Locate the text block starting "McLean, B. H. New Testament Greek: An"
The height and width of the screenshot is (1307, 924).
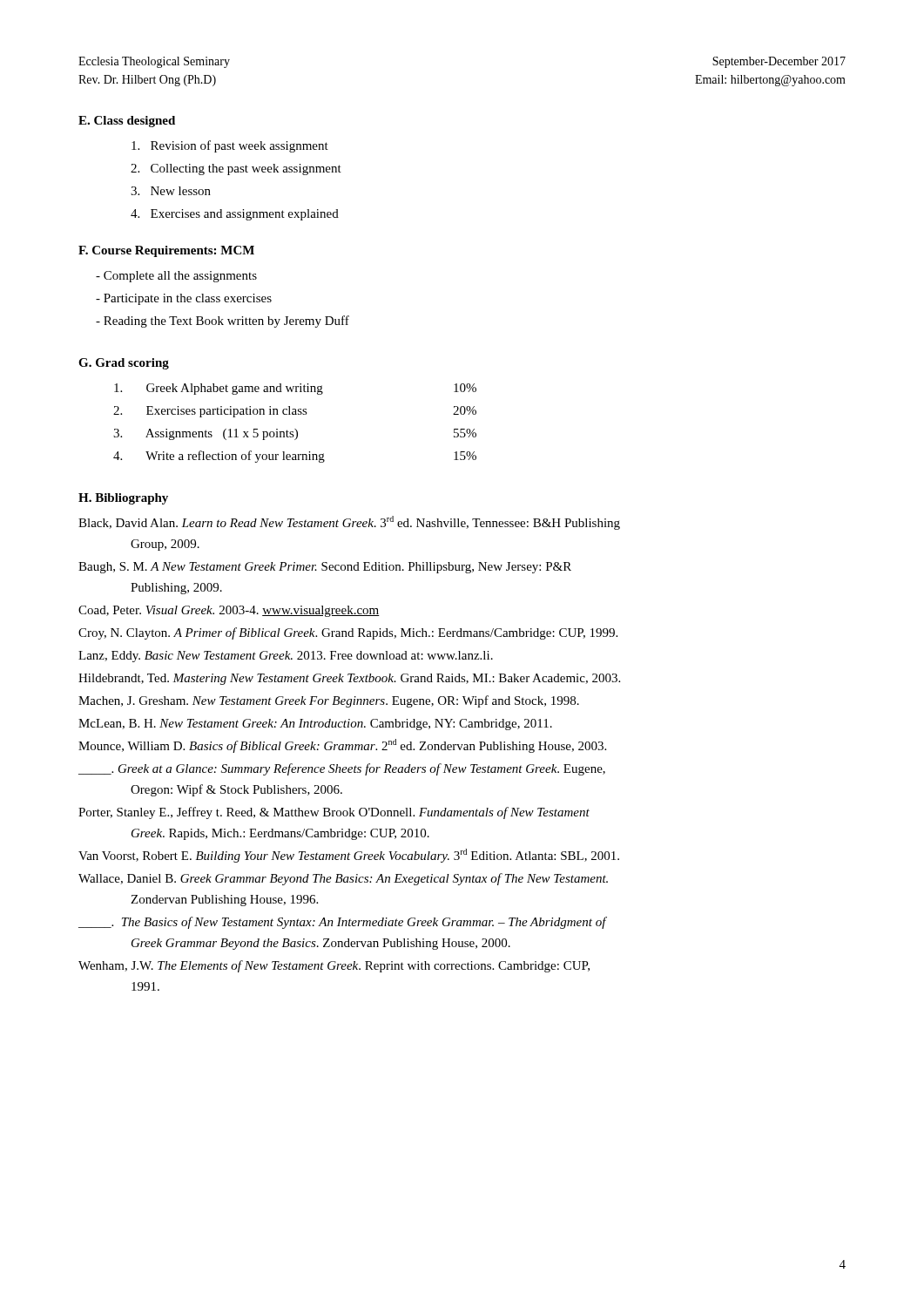[315, 723]
